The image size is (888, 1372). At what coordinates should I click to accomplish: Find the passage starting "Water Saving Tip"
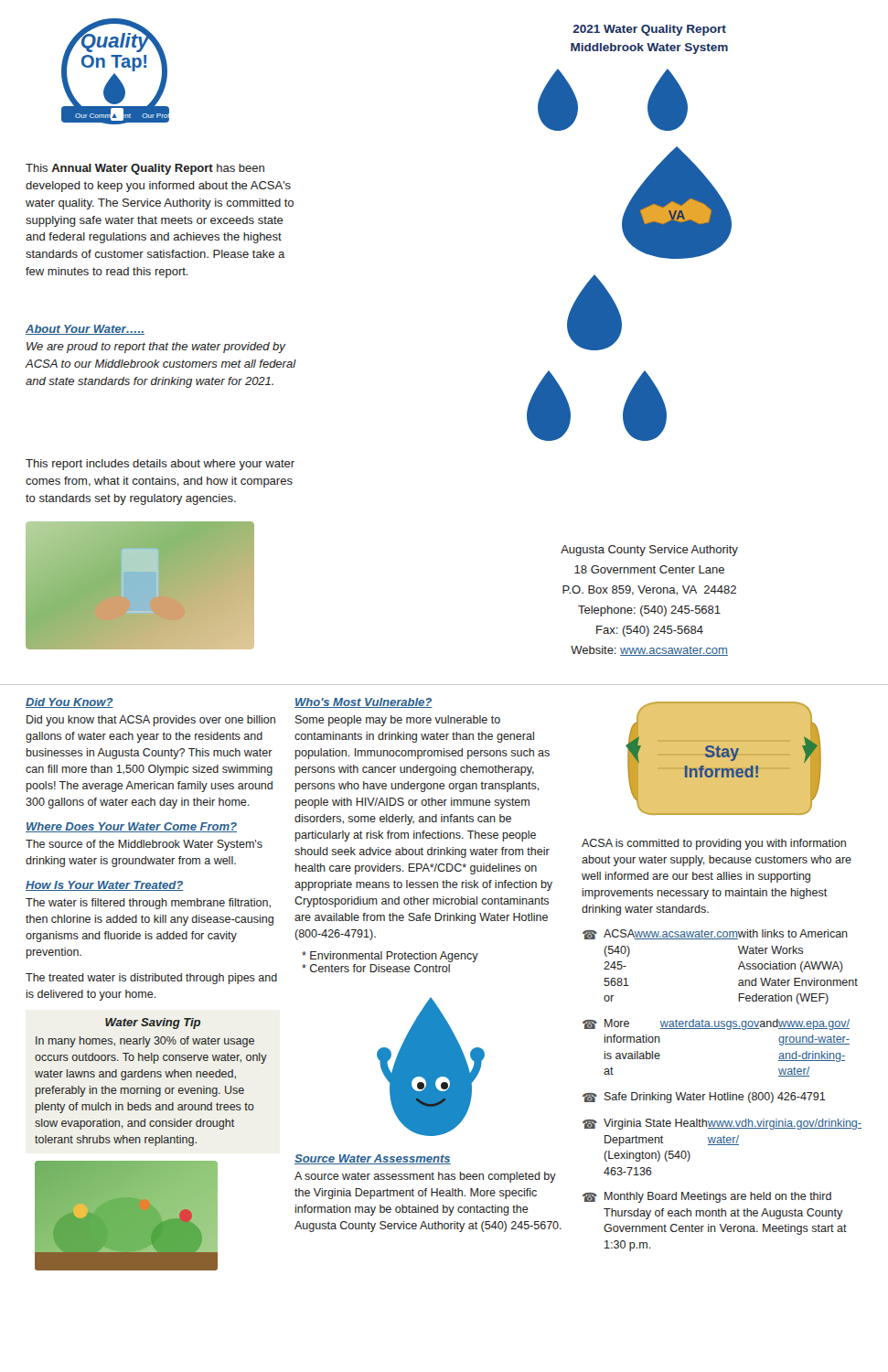(153, 1022)
